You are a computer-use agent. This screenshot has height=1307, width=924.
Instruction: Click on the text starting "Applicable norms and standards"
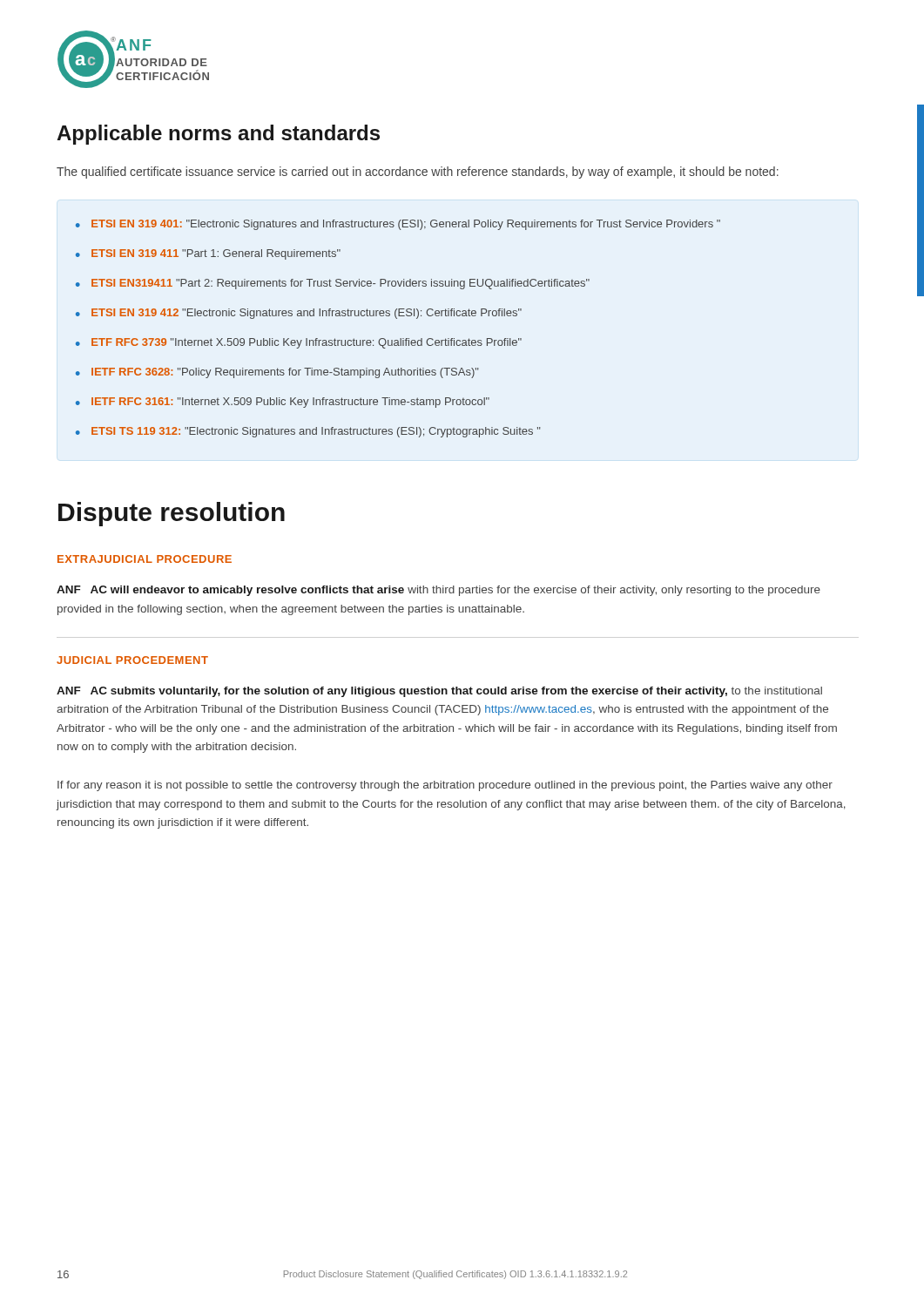point(219,133)
